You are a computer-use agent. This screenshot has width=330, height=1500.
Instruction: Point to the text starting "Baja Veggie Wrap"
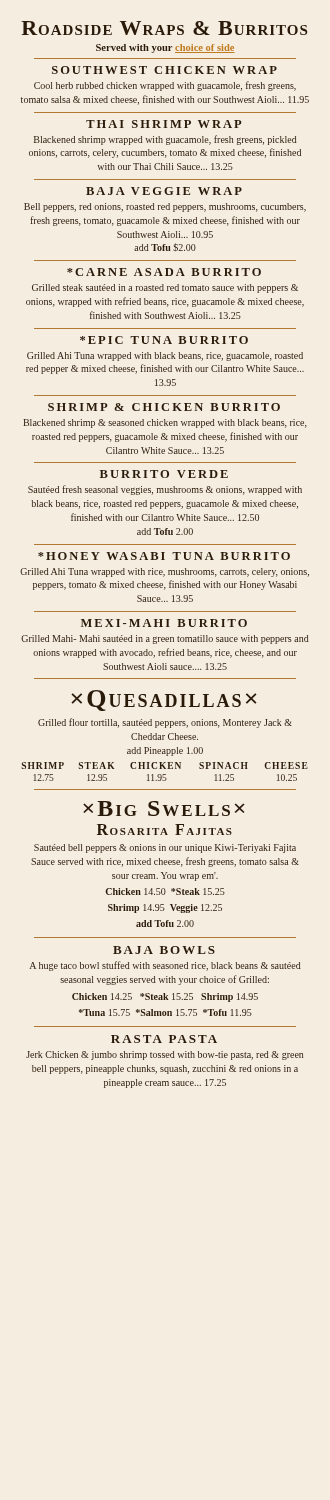click(165, 191)
